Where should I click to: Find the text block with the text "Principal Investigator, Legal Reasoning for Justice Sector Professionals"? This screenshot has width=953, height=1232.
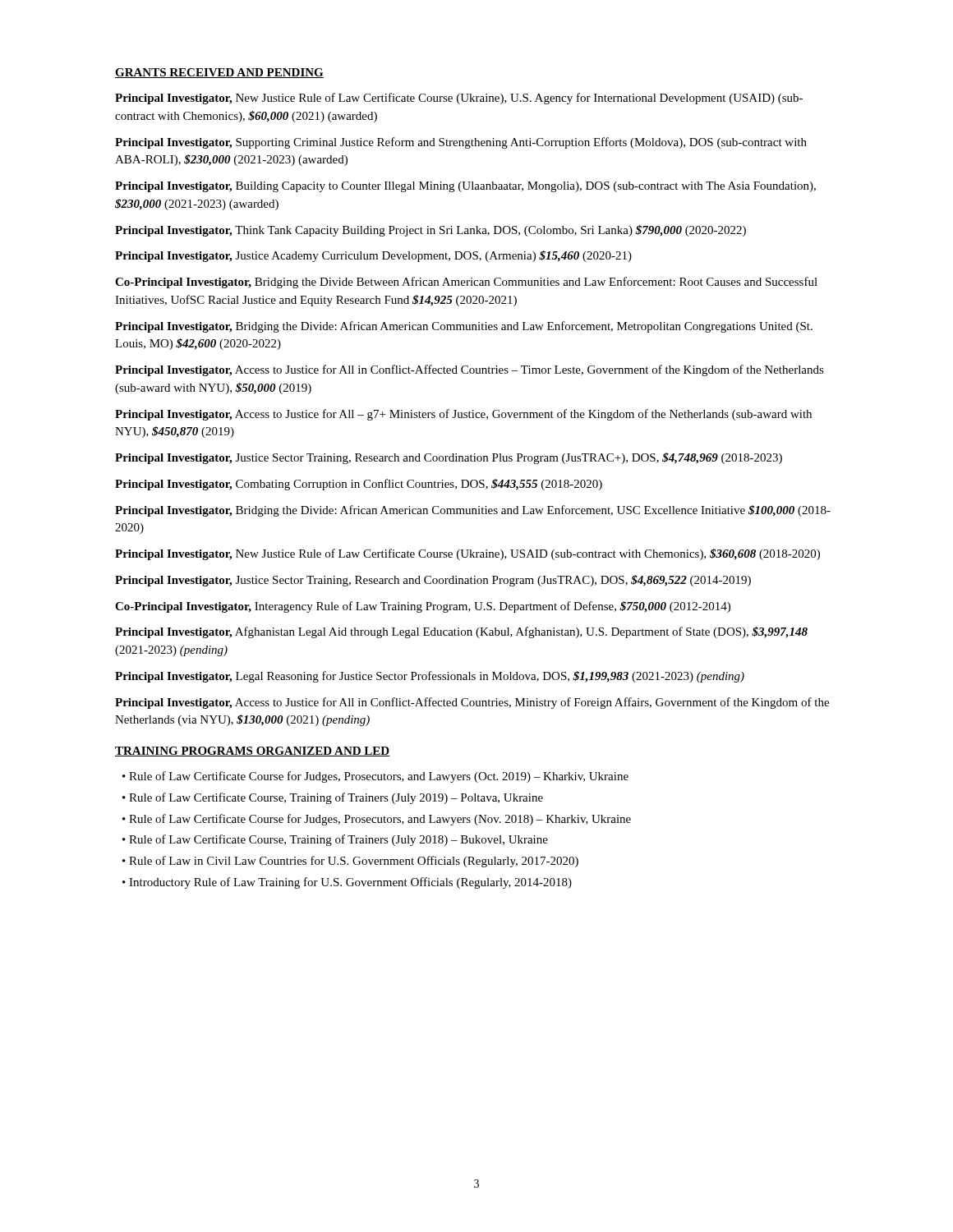pos(430,676)
